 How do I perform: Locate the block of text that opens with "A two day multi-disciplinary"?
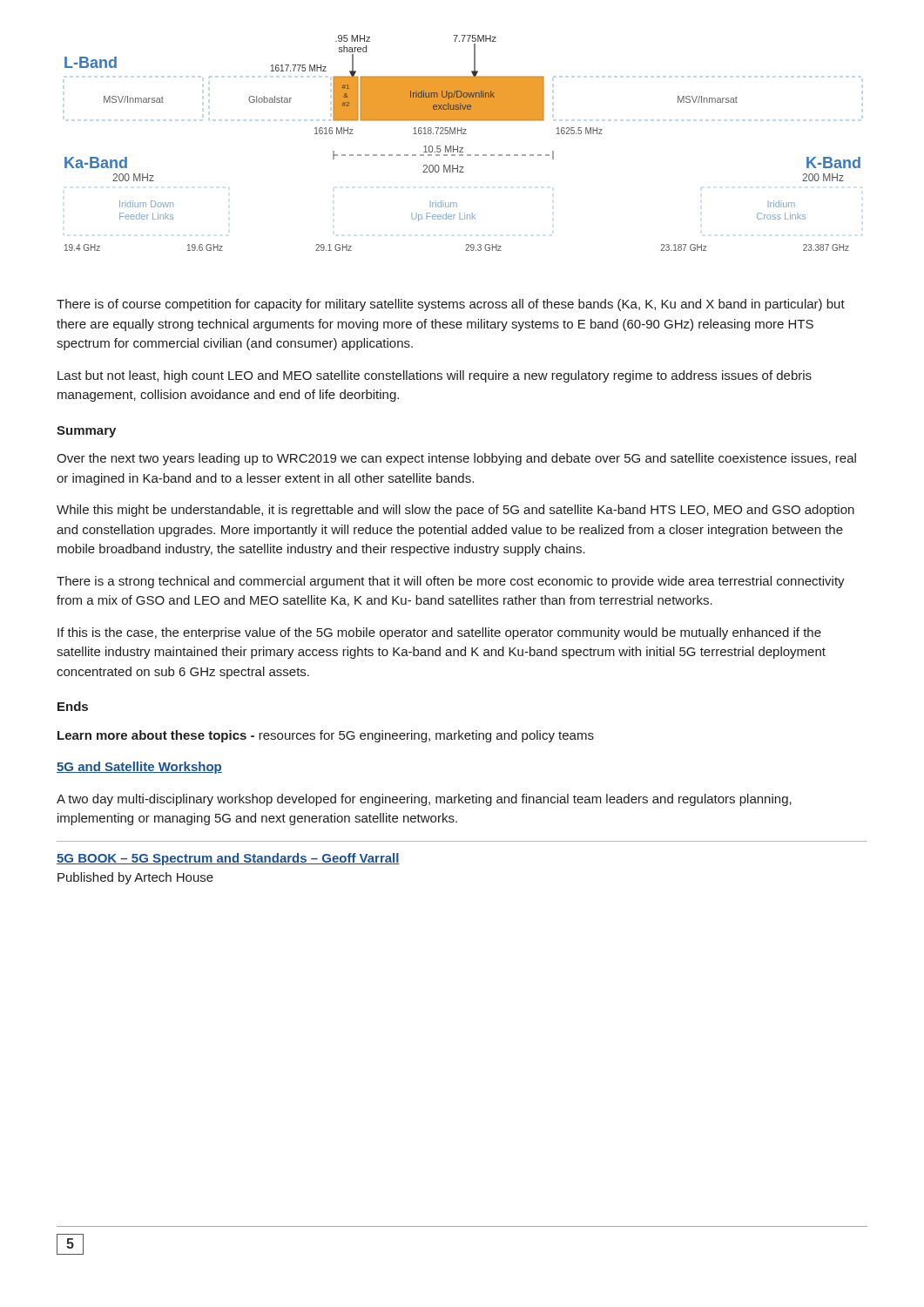(x=462, y=809)
